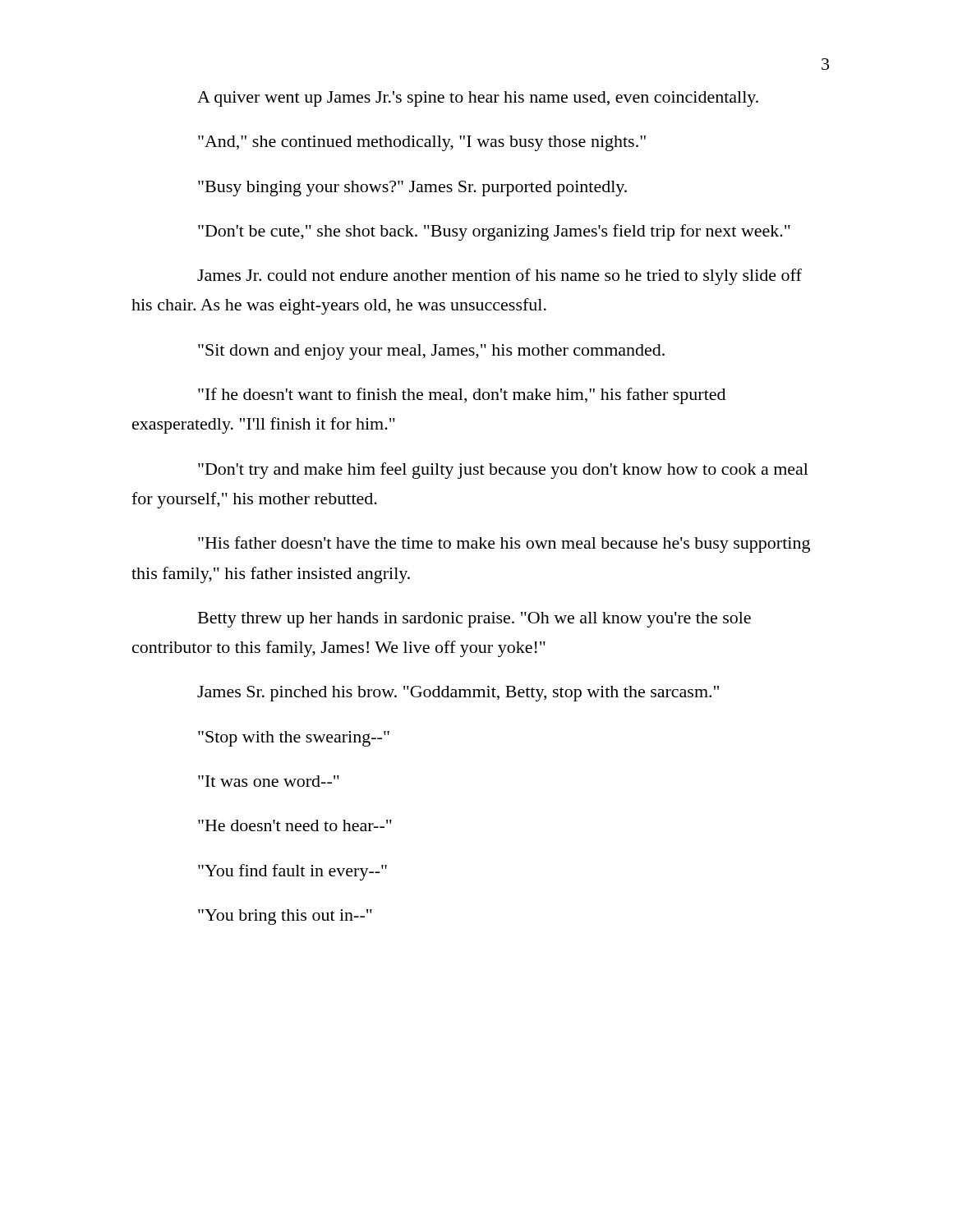Select the text block with the text ""Sit down and enjoy"
This screenshot has width=953, height=1232.
pyautogui.click(x=431, y=349)
